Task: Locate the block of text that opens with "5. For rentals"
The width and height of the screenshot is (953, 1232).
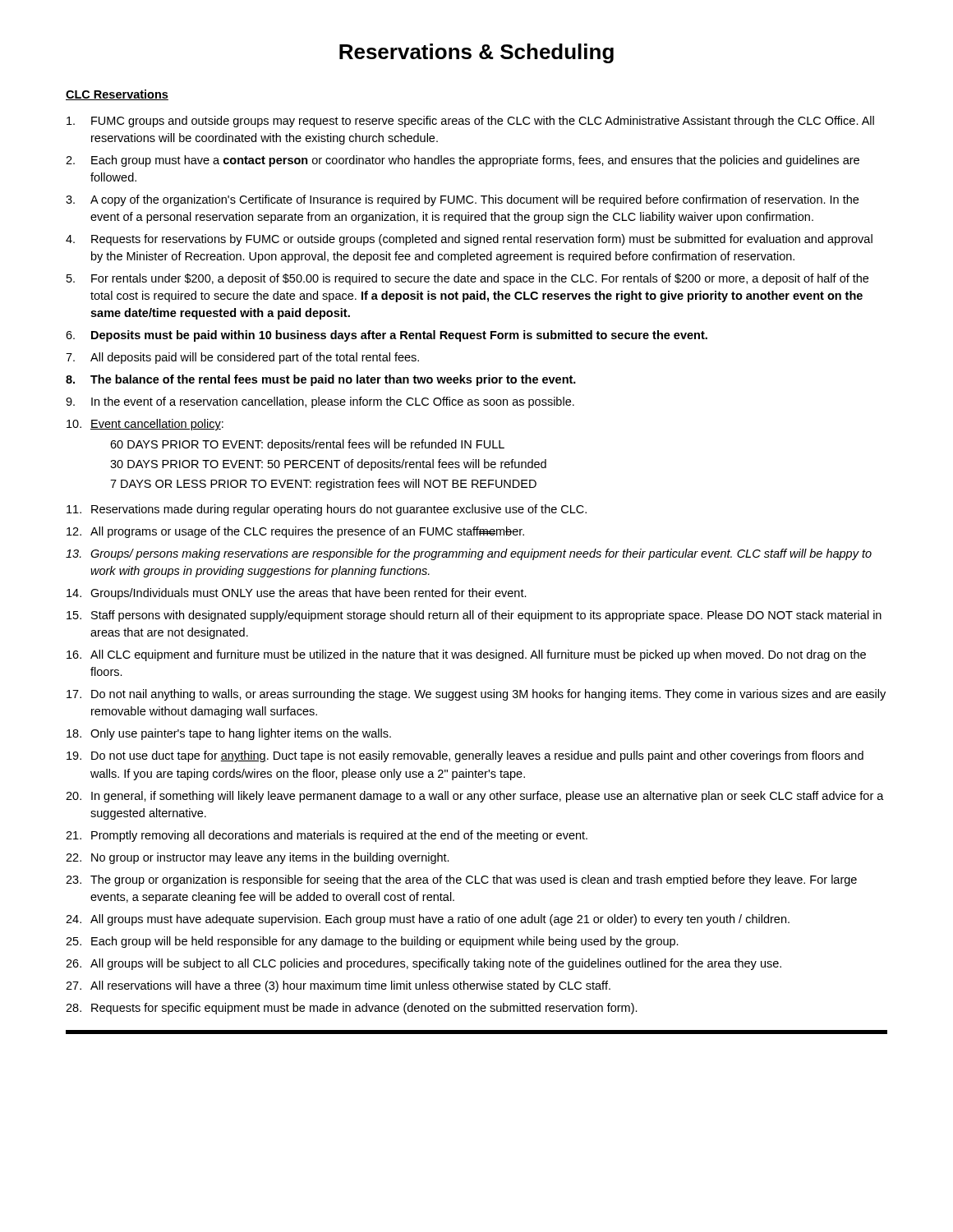Action: pos(476,296)
